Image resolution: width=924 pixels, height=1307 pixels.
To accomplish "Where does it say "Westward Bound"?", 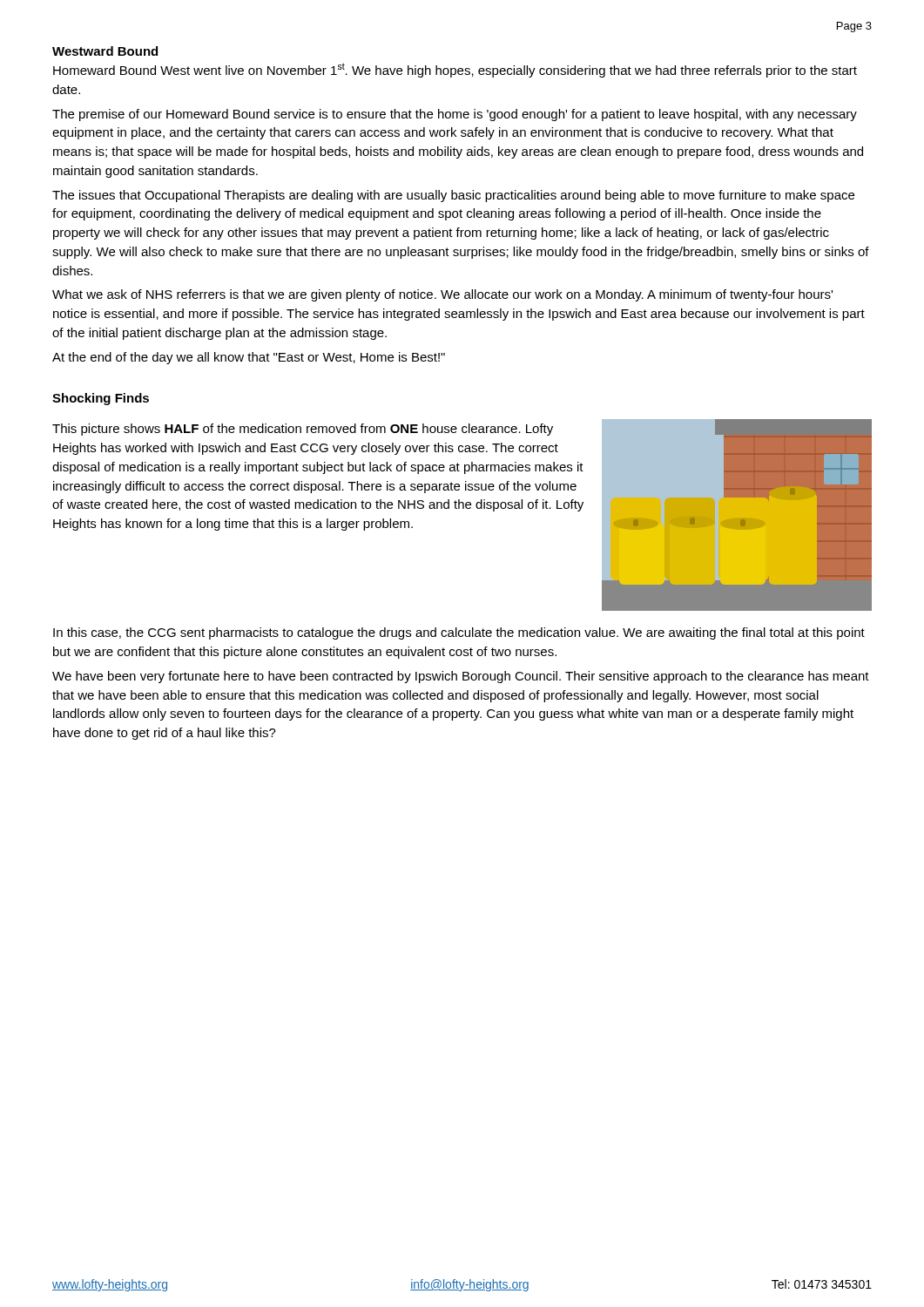I will coord(106,51).
